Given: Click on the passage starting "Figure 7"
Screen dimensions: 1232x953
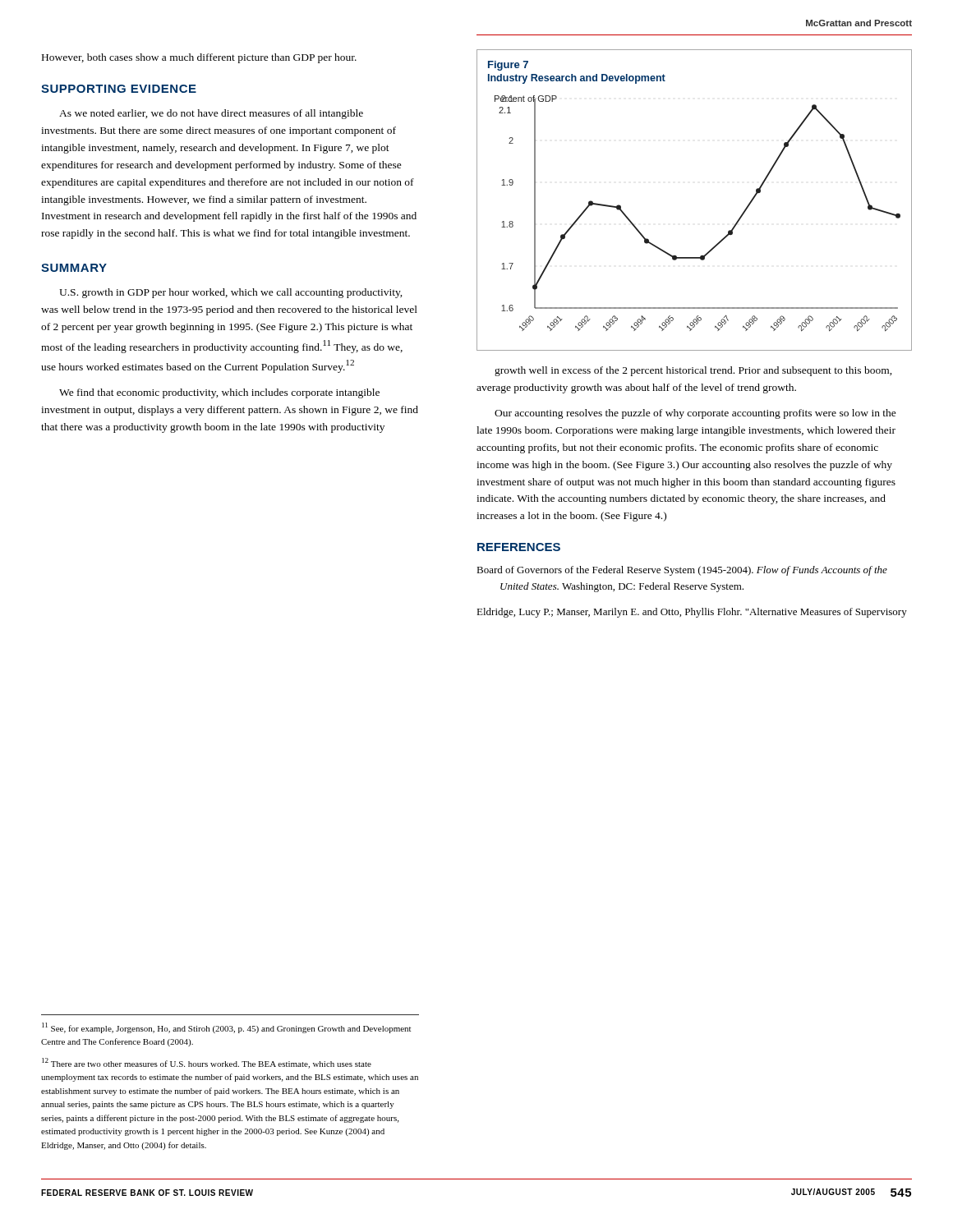Looking at the screenshot, I should pyautogui.click(x=508, y=64).
